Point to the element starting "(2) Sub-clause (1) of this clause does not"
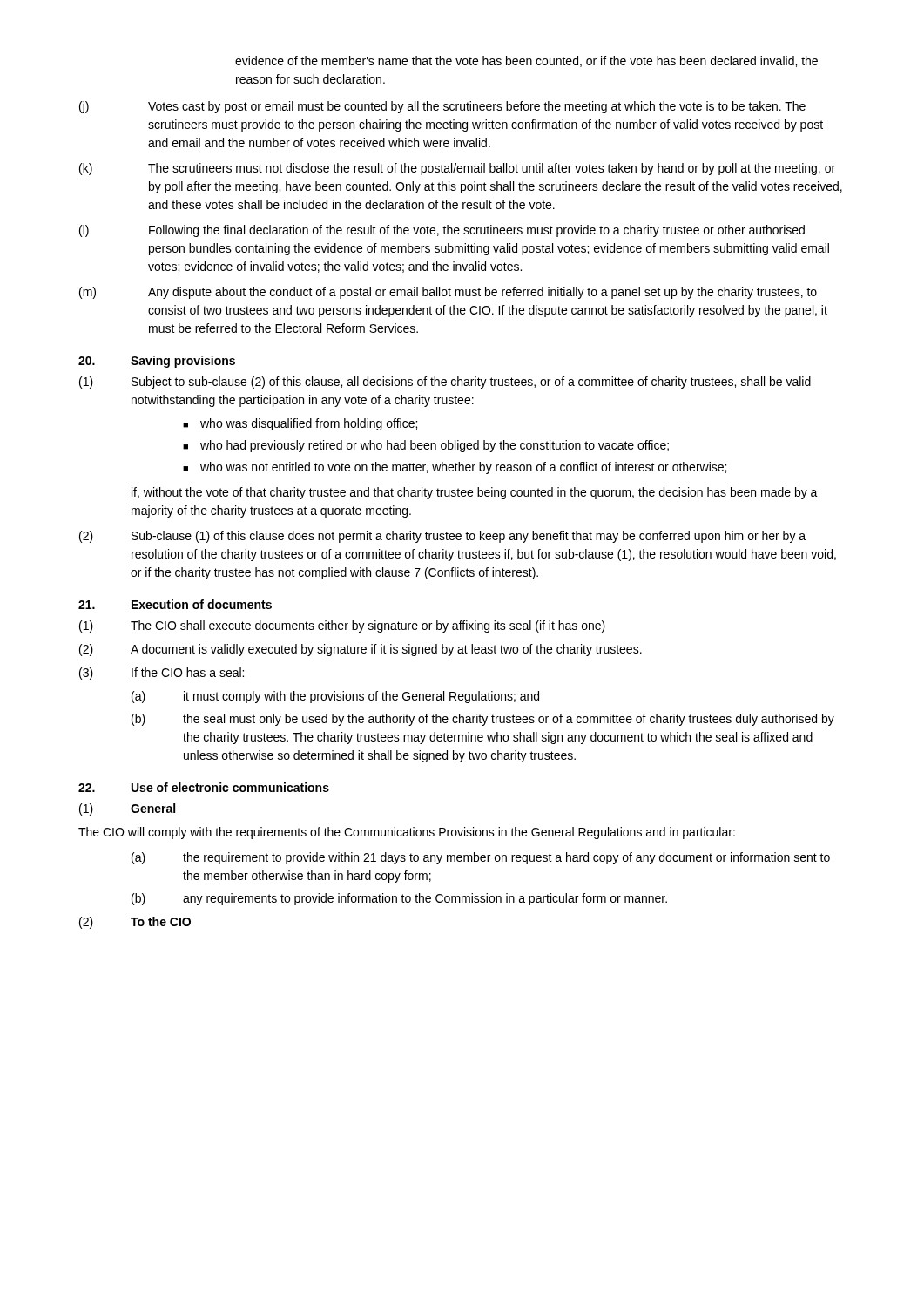The height and width of the screenshot is (1307, 924). (x=462, y=555)
